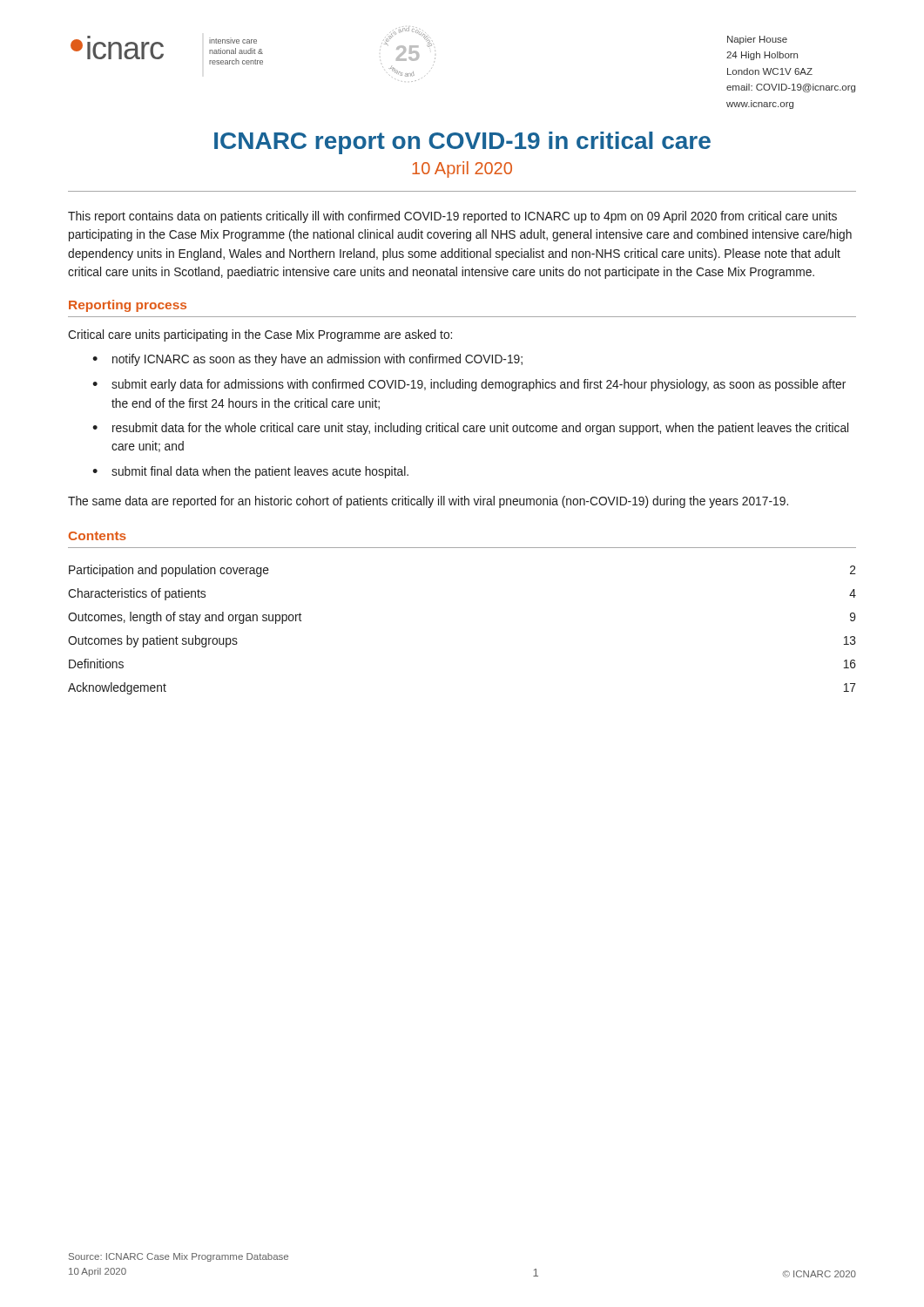Point to the block beginning "• notify ICNARC as soon as"
The height and width of the screenshot is (1307, 924).
[x=308, y=360]
